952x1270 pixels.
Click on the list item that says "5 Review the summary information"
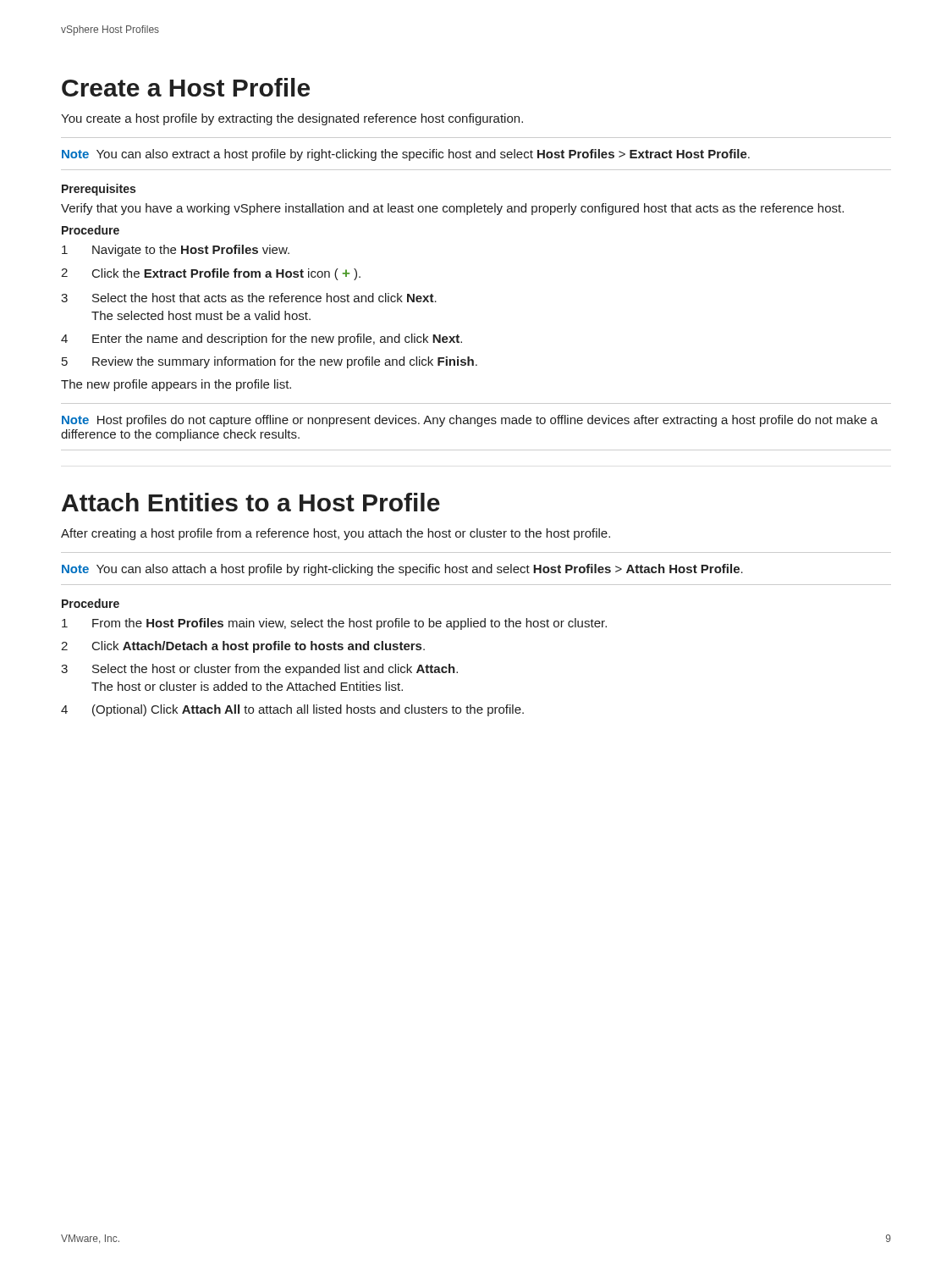click(x=476, y=361)
